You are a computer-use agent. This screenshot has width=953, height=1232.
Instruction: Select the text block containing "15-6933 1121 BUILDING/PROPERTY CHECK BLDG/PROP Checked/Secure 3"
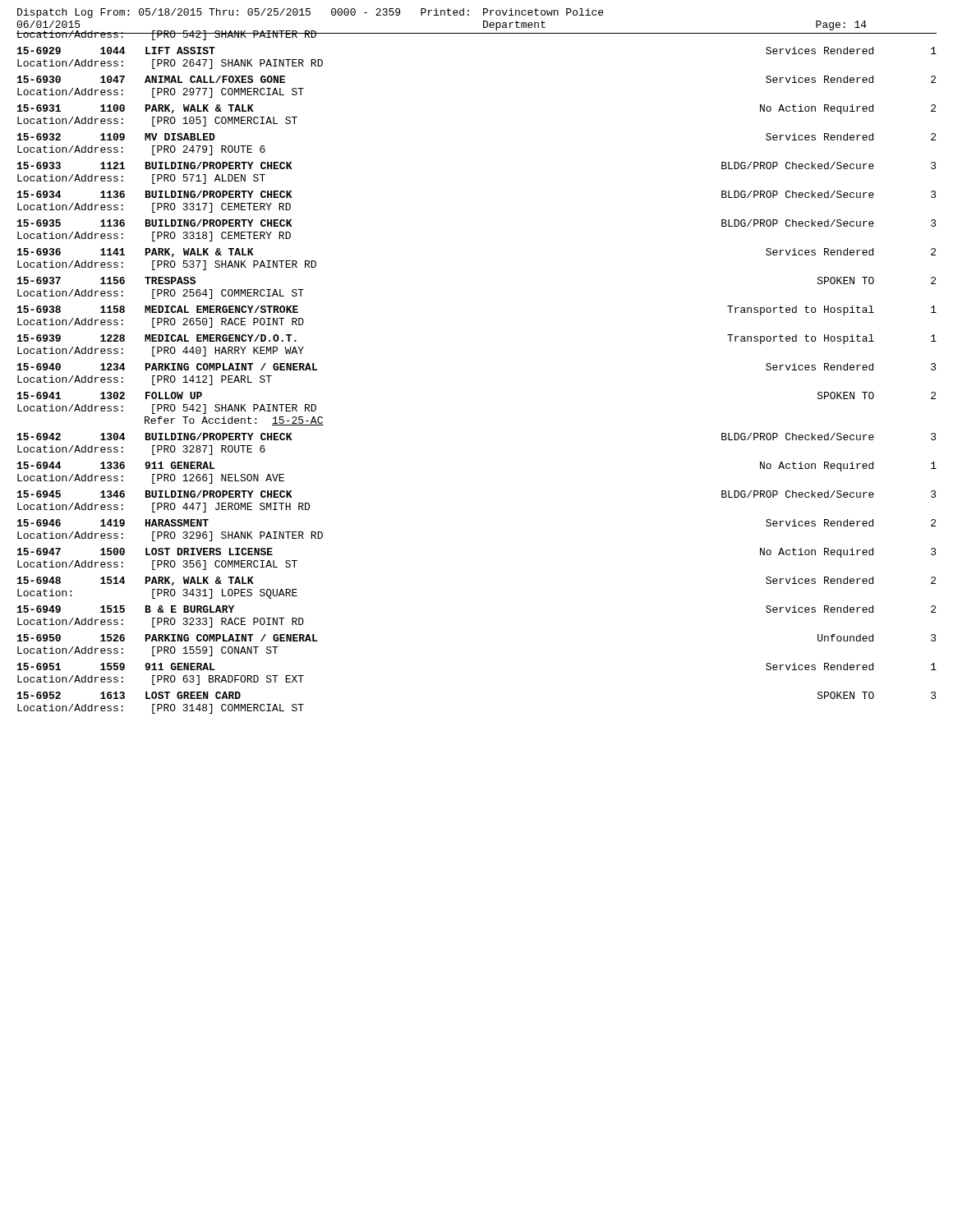pos(39,165)
